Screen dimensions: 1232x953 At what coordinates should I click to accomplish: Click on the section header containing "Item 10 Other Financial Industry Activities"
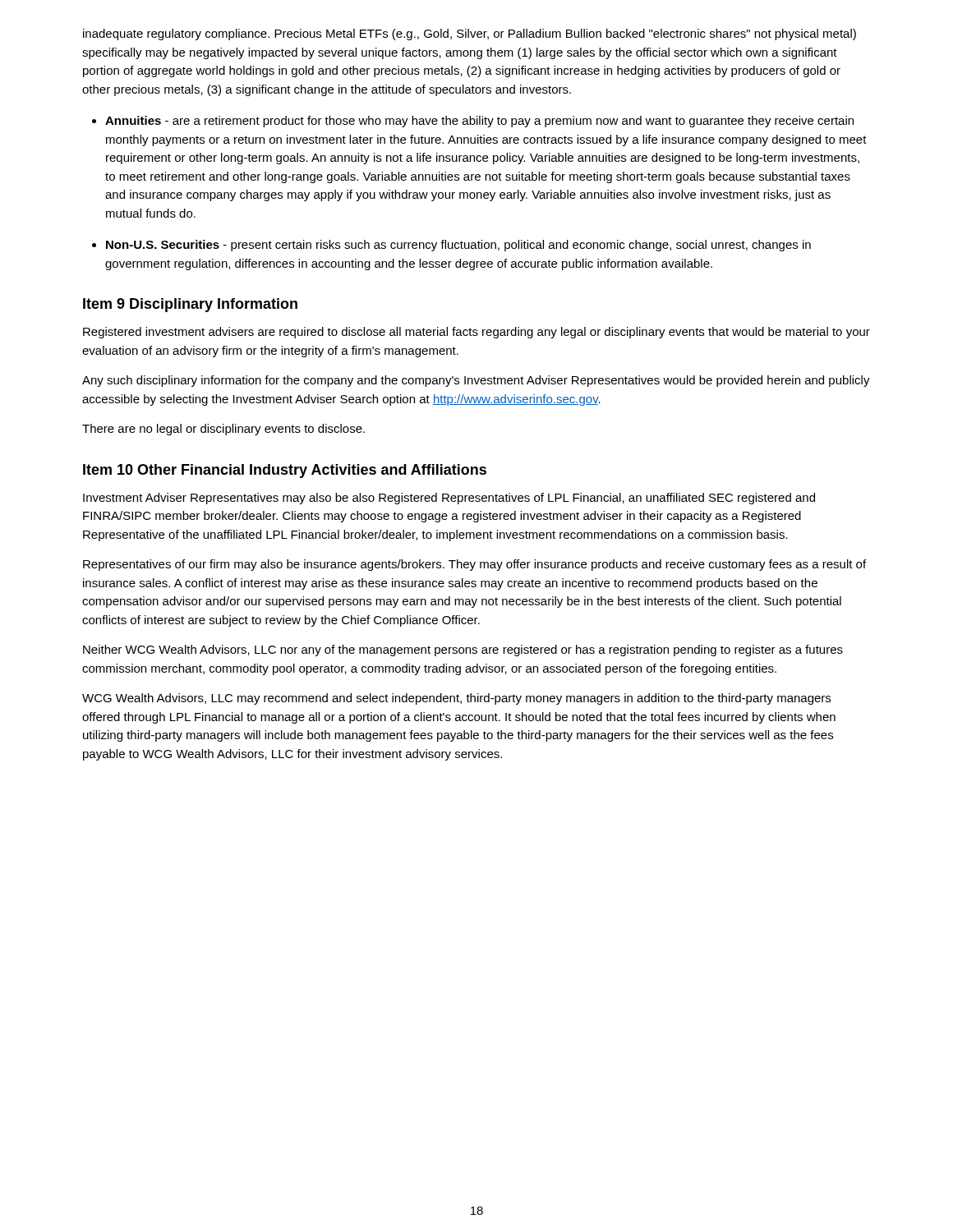[x=285, y=469]
